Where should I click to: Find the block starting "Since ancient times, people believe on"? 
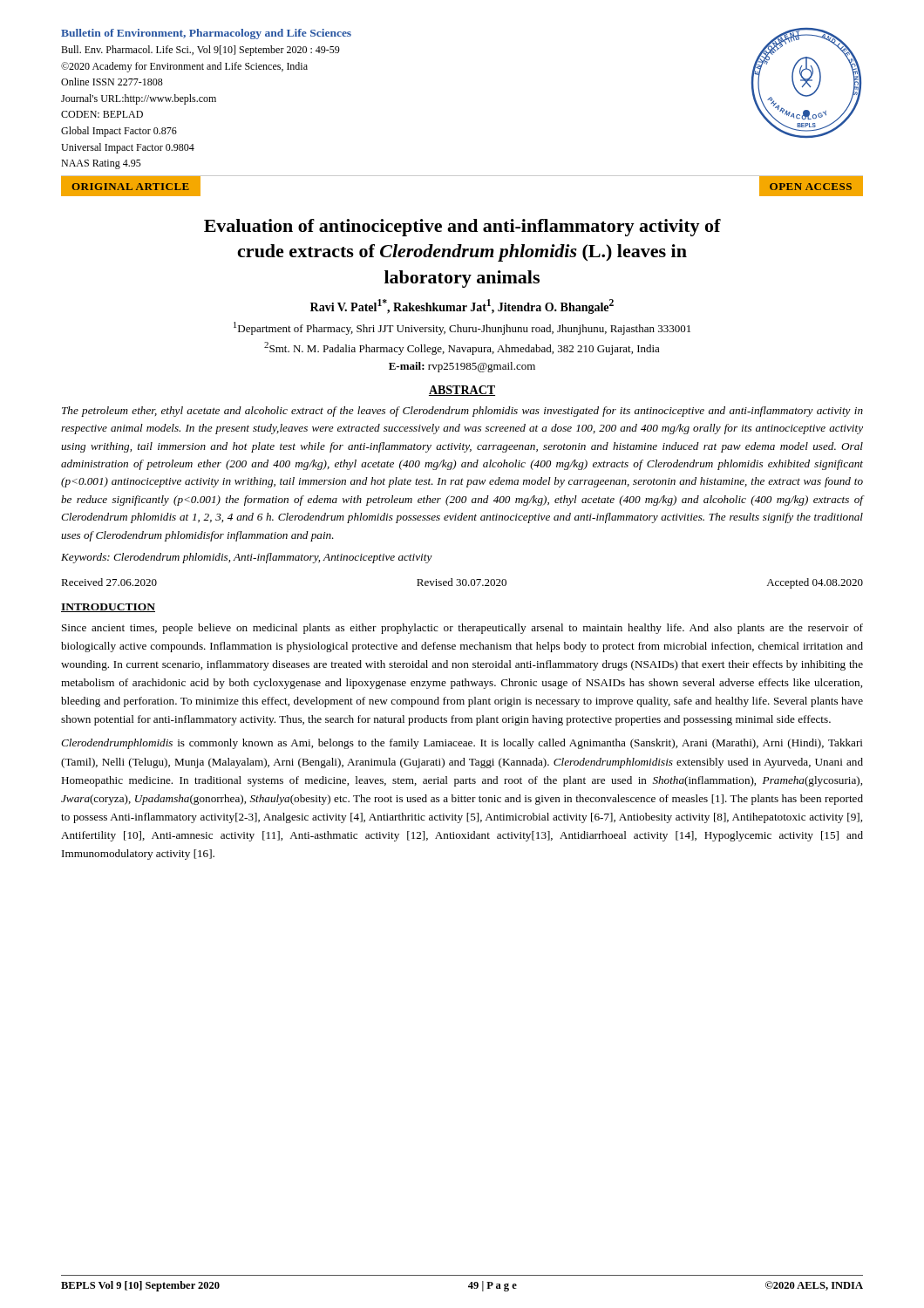coord(462,673)
